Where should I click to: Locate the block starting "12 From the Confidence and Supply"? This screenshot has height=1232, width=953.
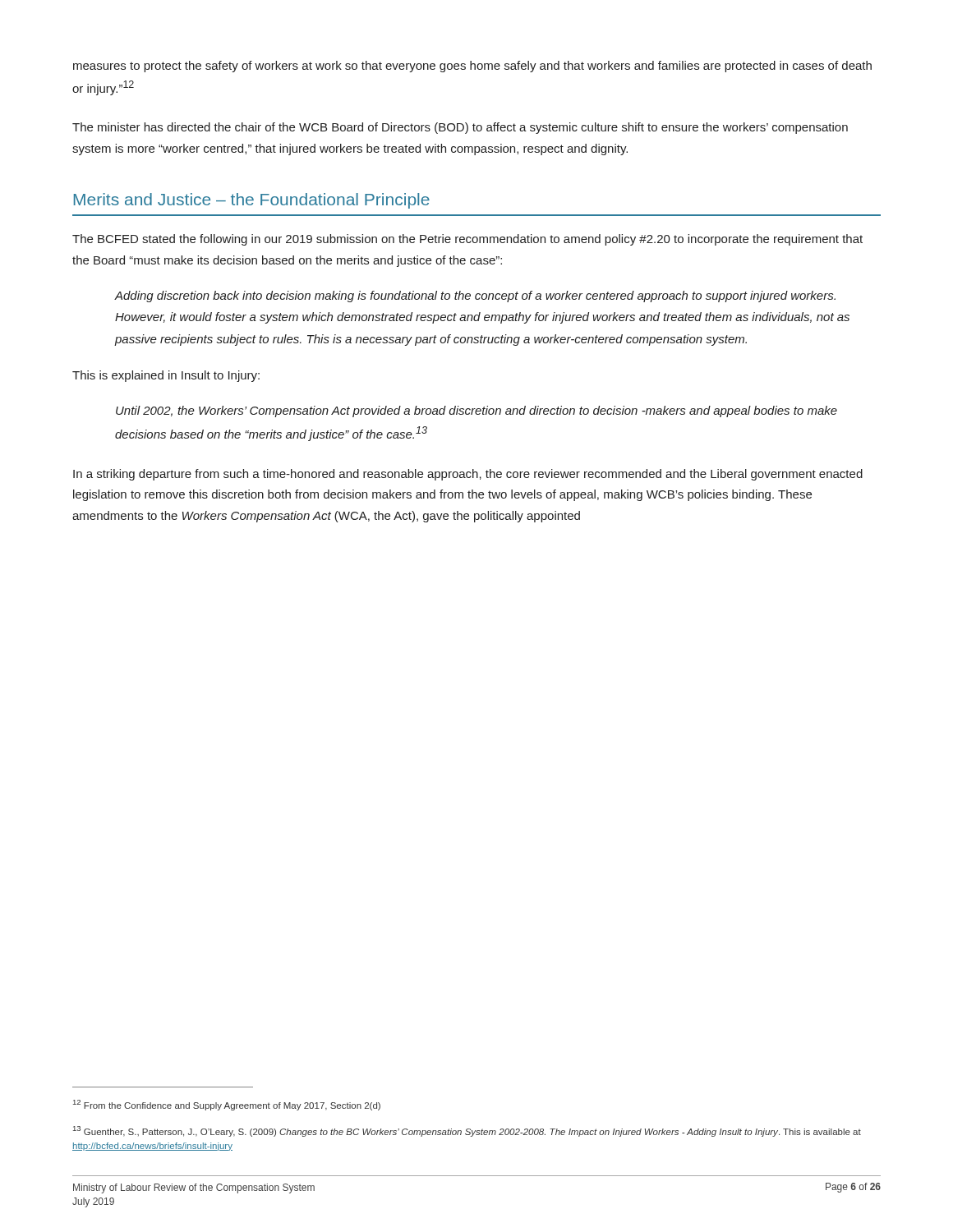[227, 1105]
